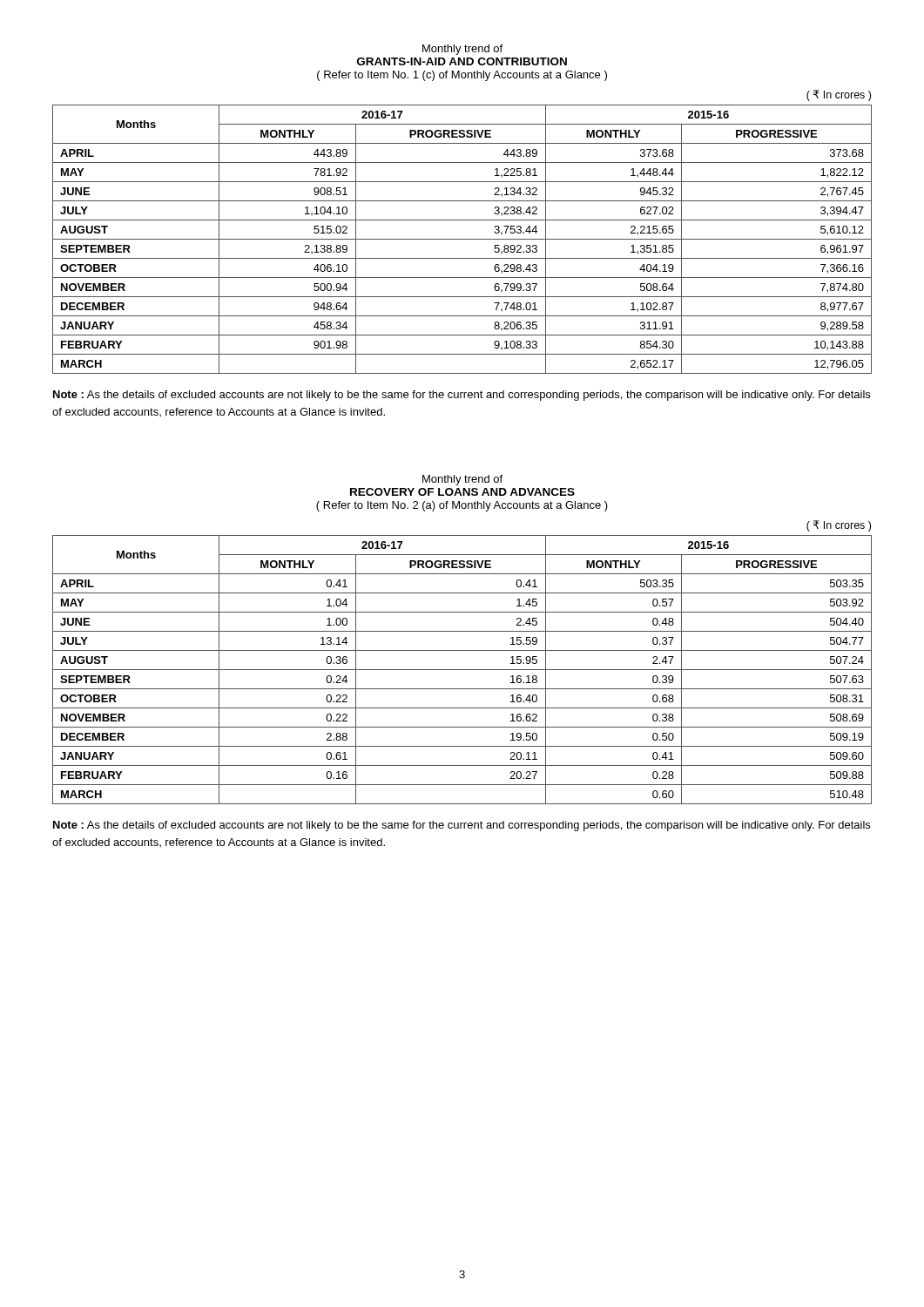Navigate to the region starting "Monthly trend of GRANTS-IN-AID AND CONTRIBUTION ( Refer"
The image size is (924, 1307).
click(462, 61)
